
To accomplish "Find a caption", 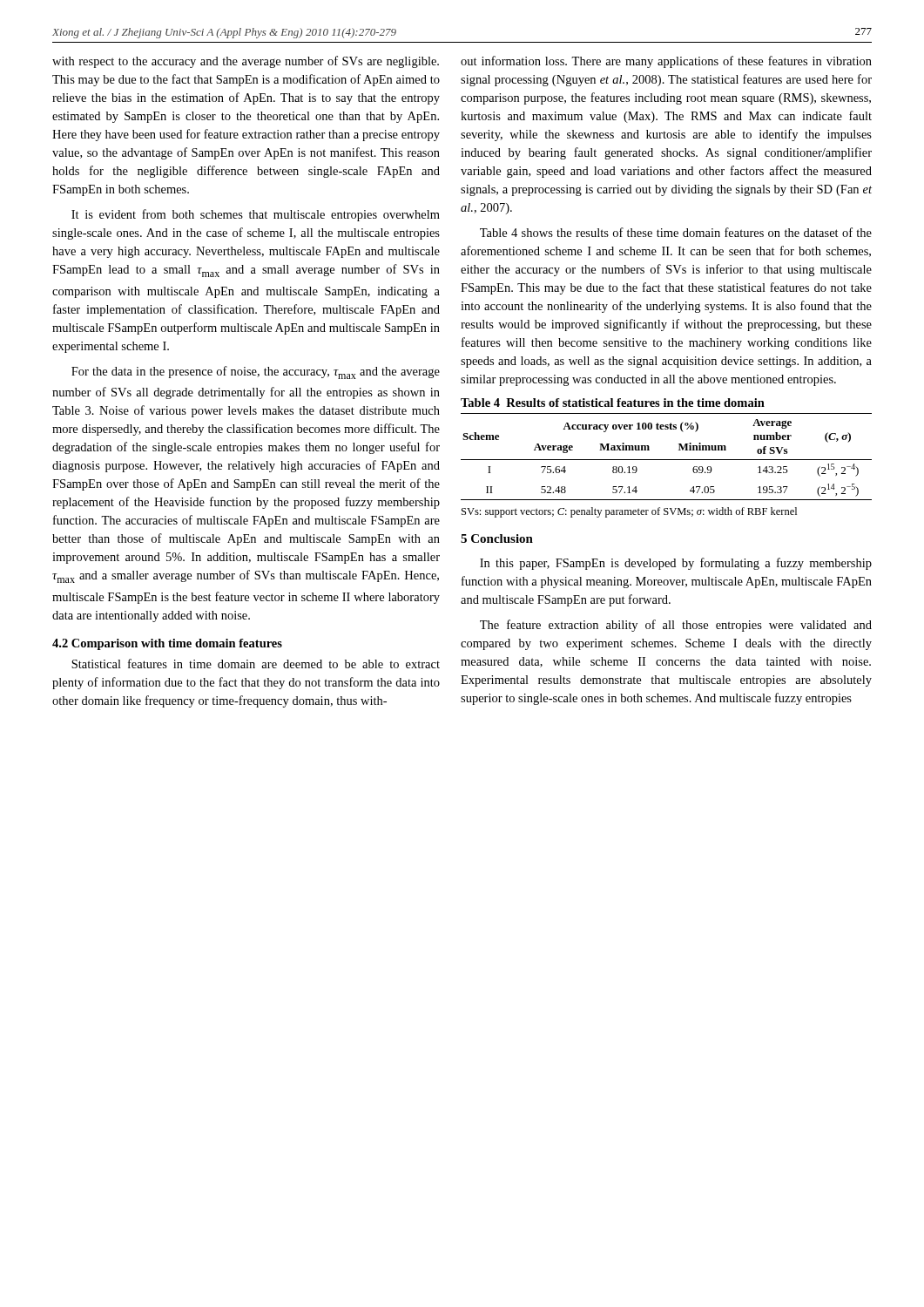I will (613, 403).
